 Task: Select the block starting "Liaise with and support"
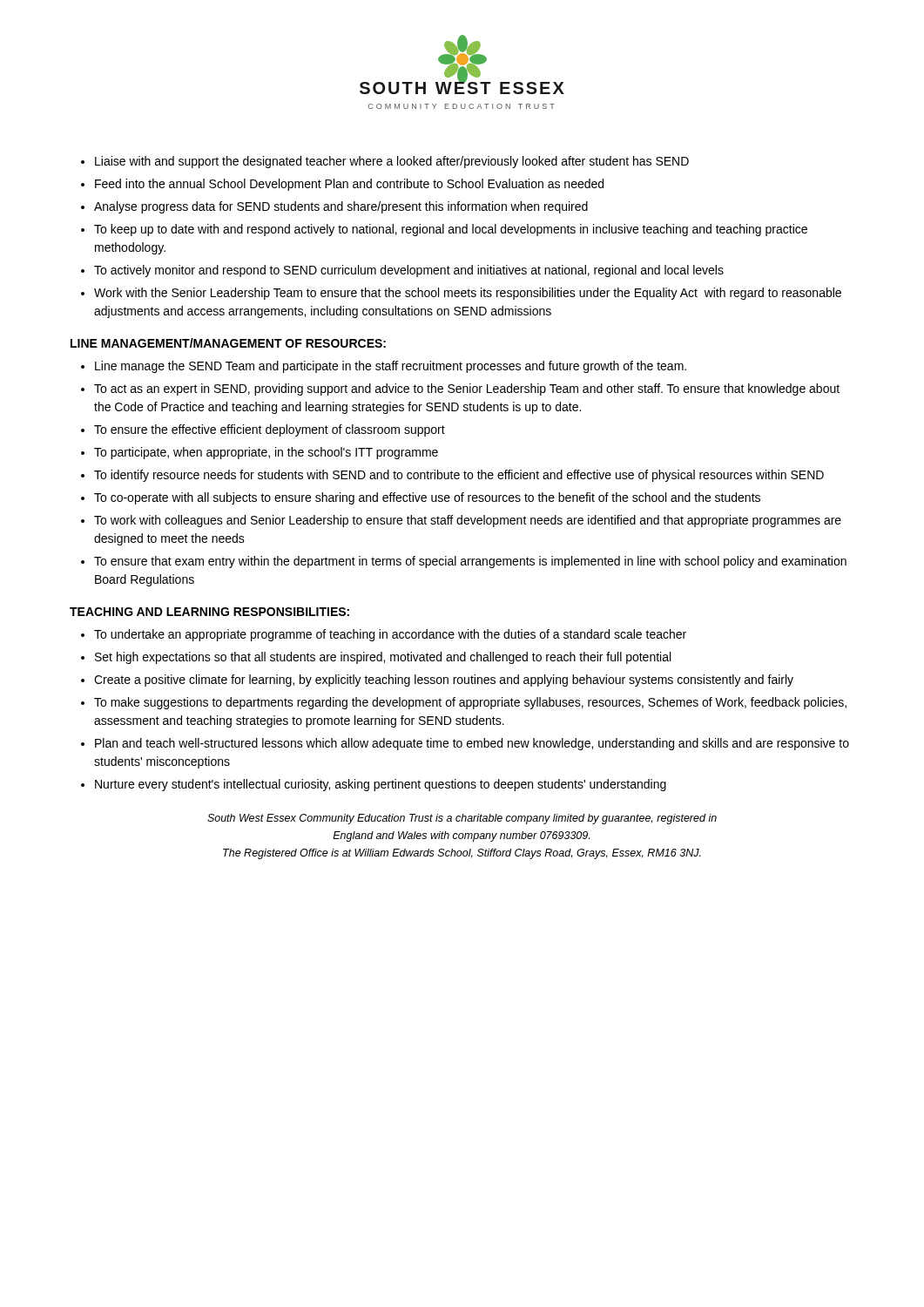click(392, 161)
